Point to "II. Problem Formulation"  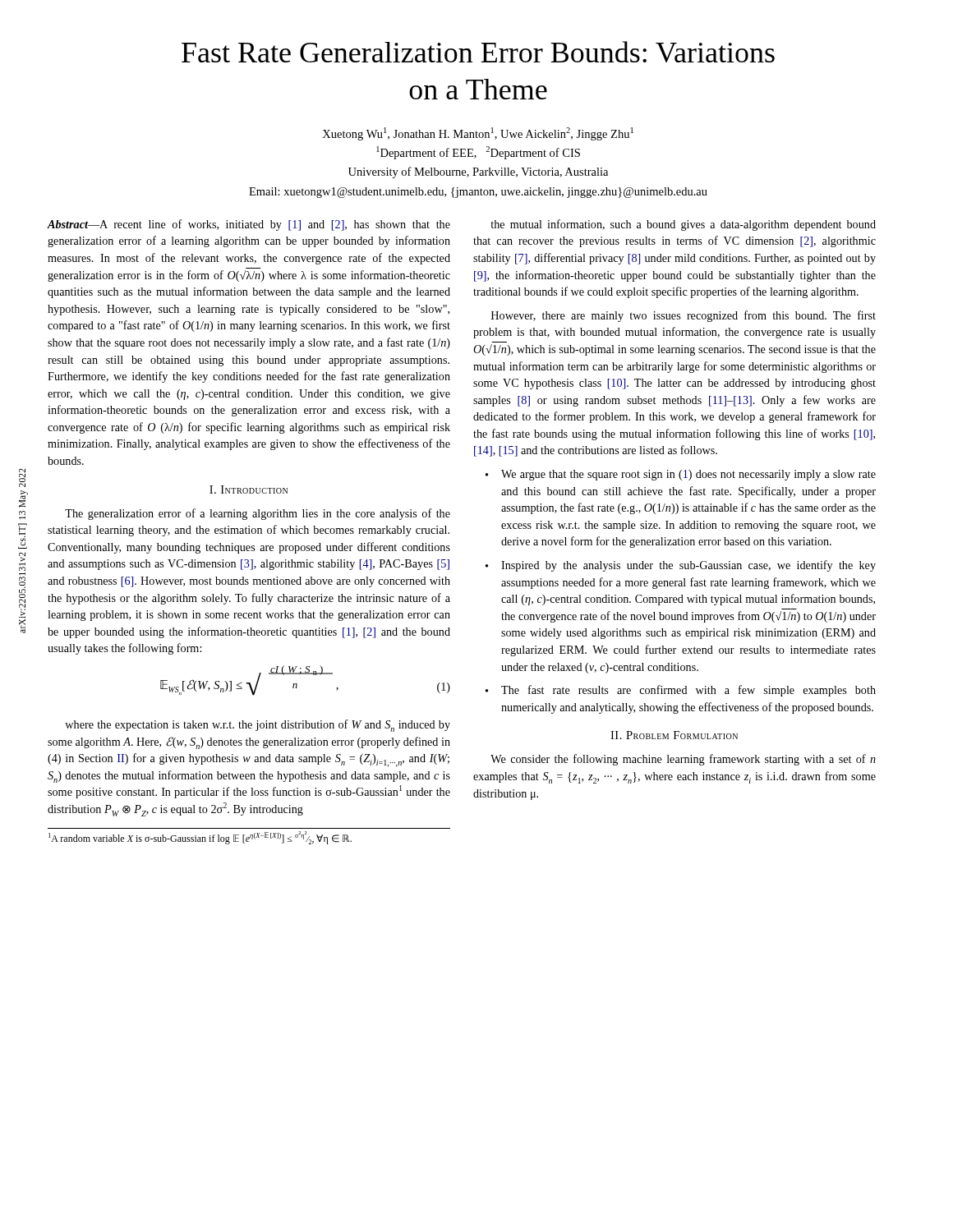pyautogui.click(x=674, y=735)
